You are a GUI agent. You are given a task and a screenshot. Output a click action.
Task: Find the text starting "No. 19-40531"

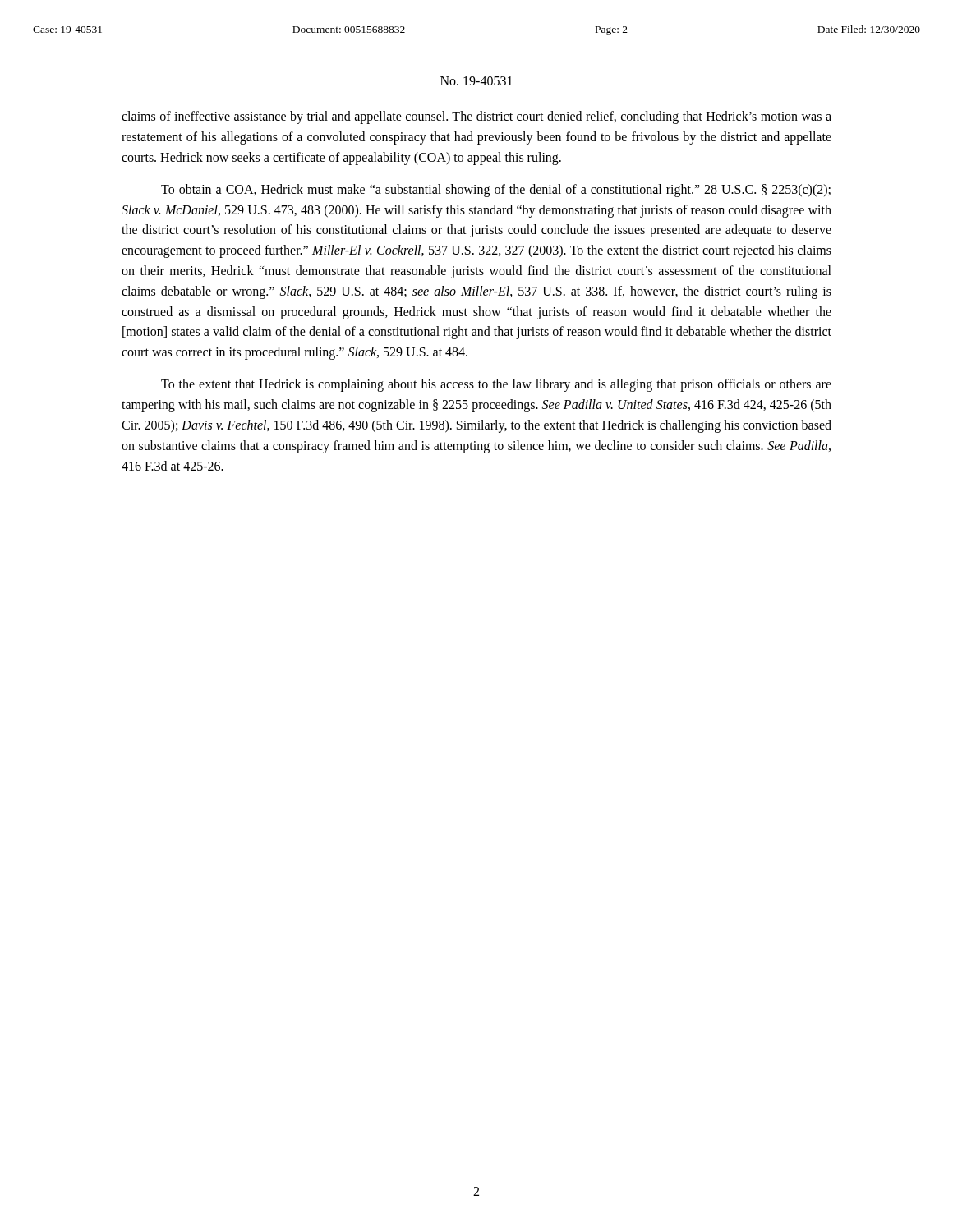476,81
